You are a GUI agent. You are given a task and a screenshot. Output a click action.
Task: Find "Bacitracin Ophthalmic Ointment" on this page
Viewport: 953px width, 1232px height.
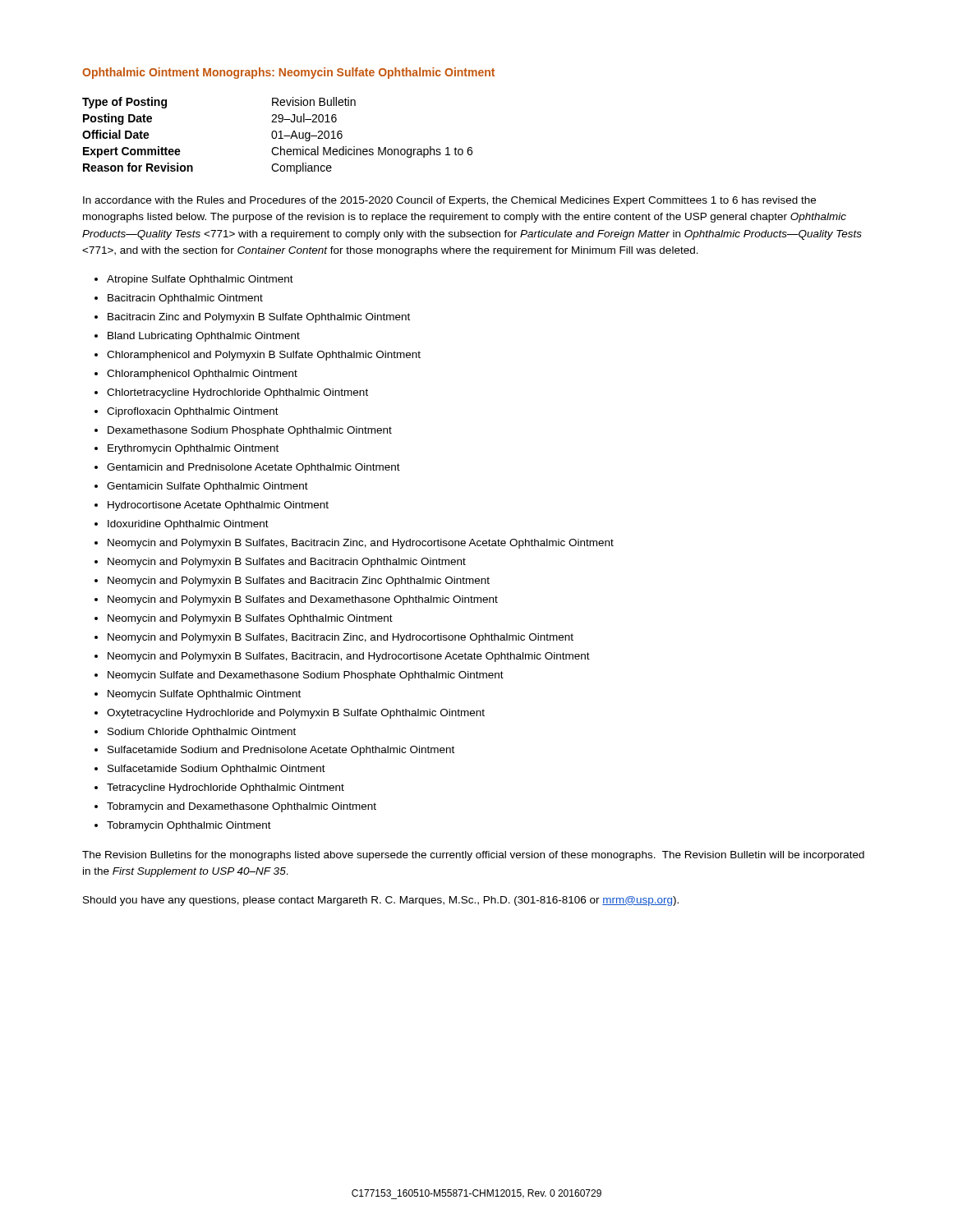(179, 299)
